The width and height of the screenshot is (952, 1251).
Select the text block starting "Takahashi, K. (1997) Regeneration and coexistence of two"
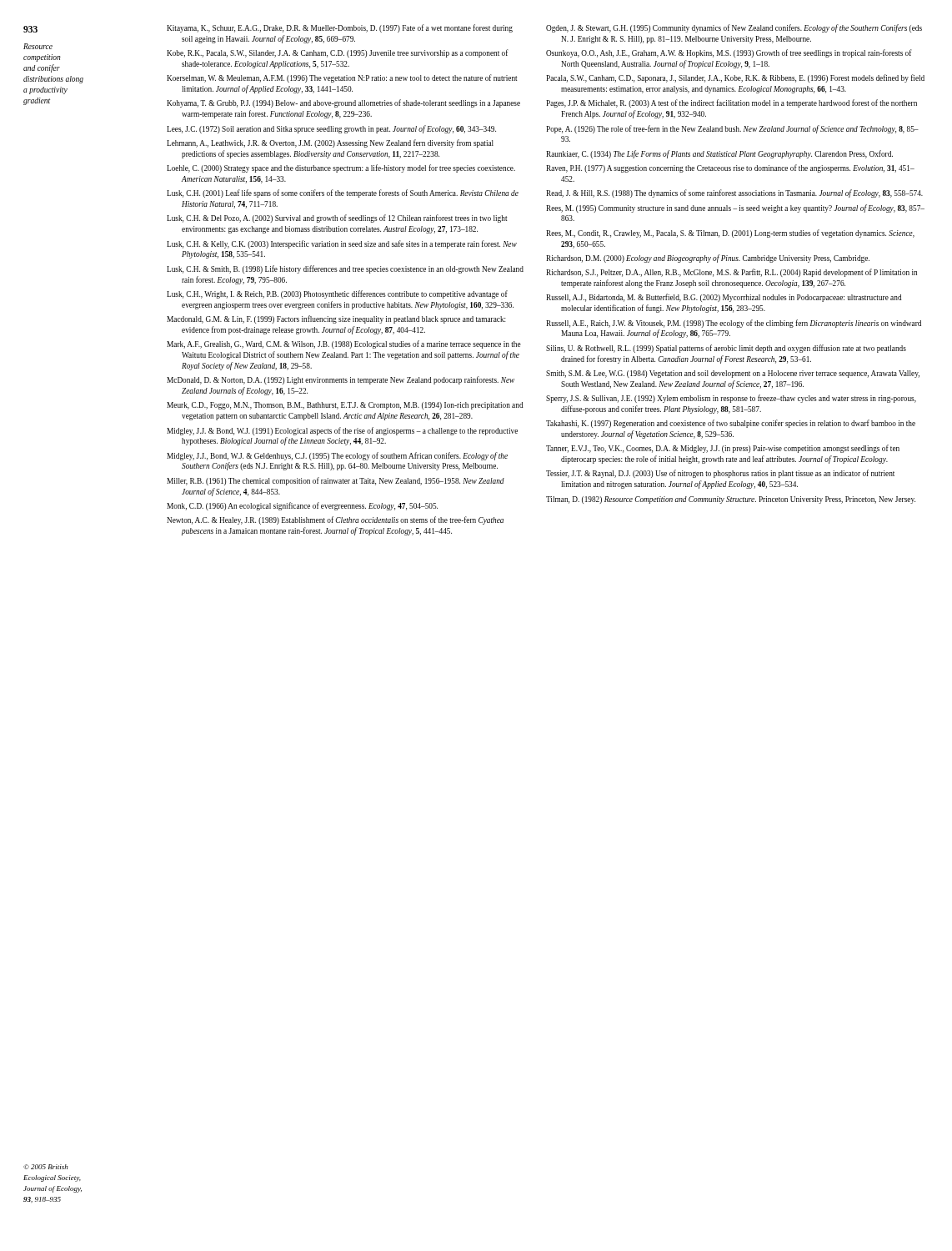pos(731,429)
